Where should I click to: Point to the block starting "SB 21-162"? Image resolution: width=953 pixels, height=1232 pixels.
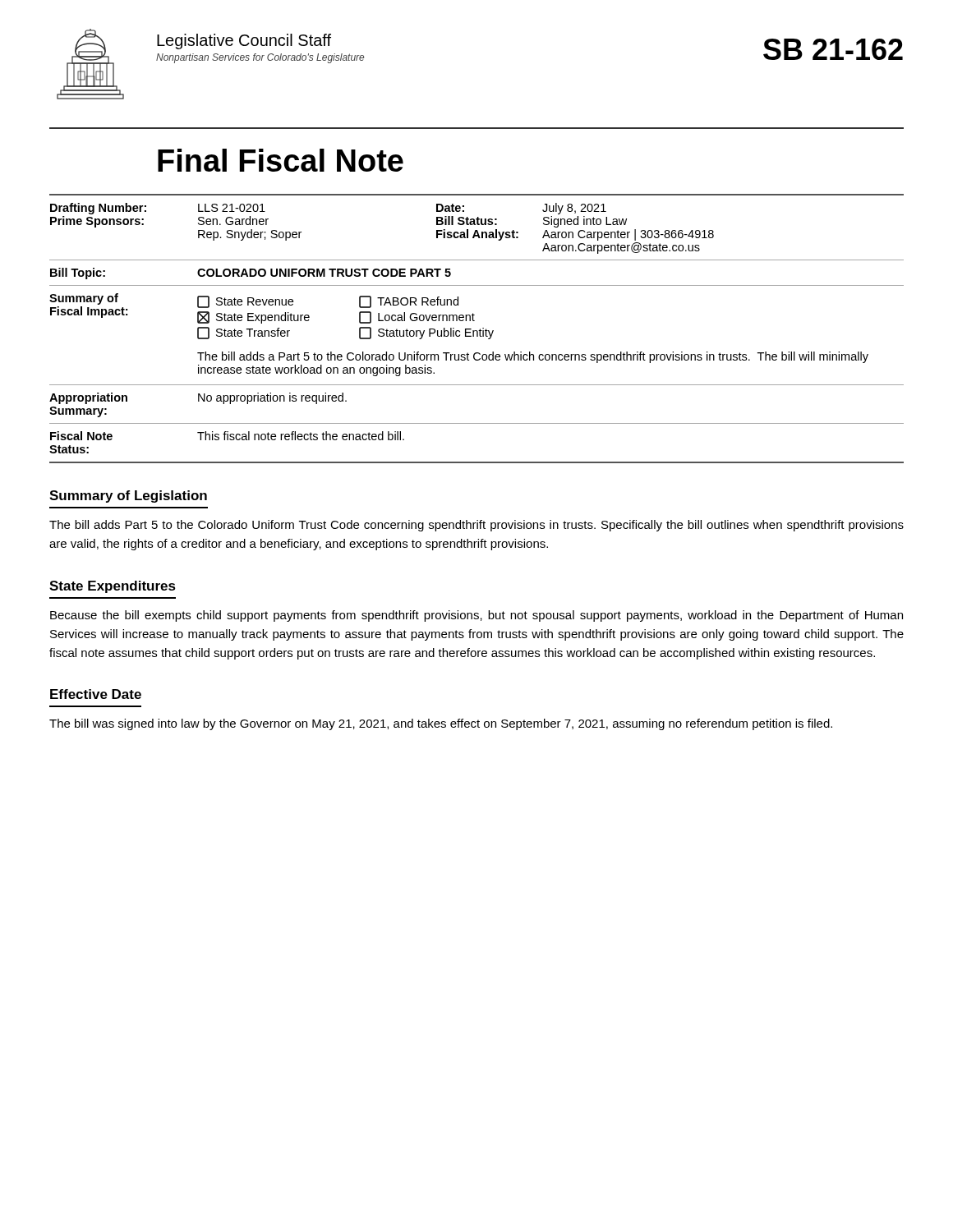pyautogui.click(x=833, y=50)
